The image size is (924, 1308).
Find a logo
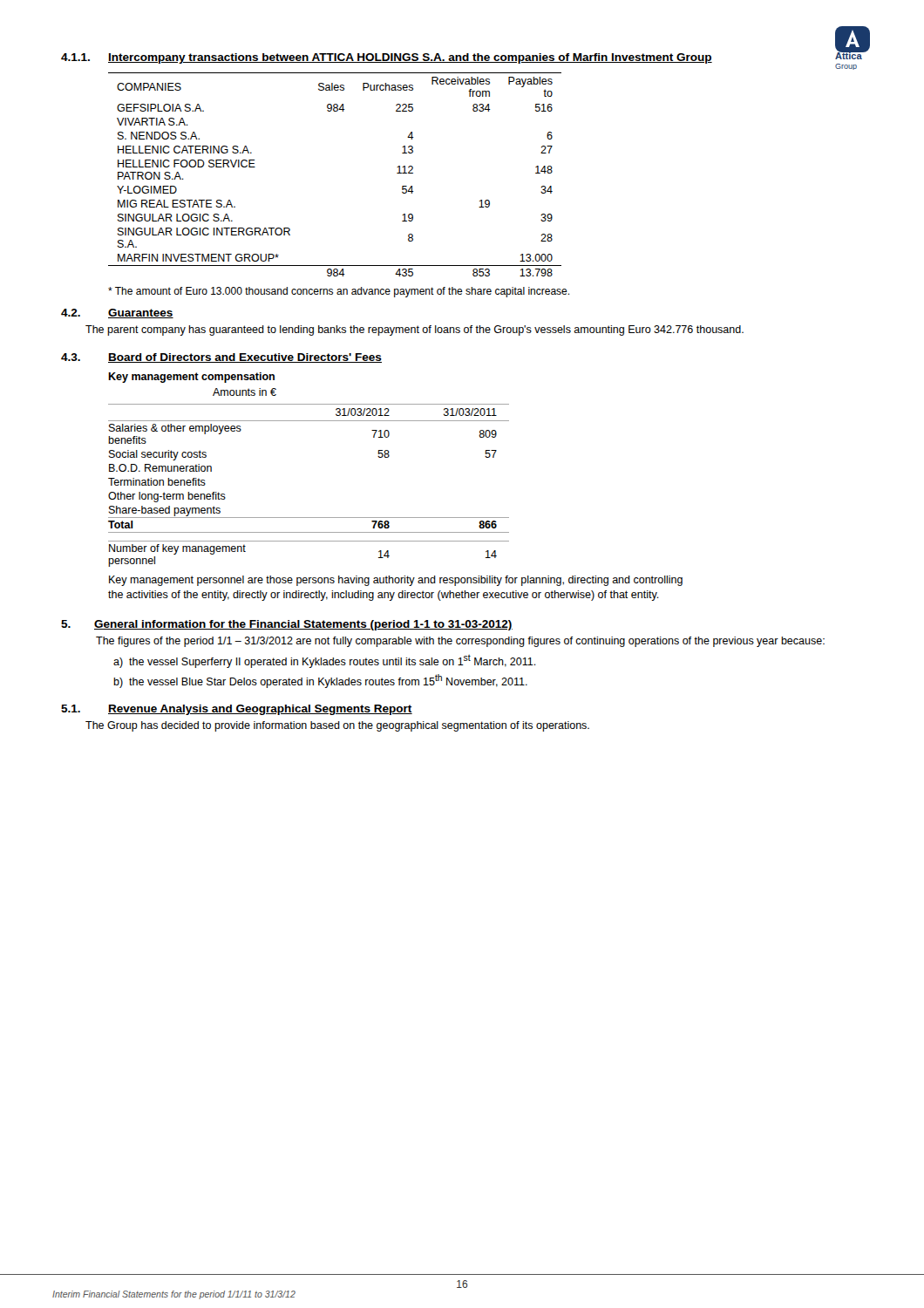click(x=836, y=48)
